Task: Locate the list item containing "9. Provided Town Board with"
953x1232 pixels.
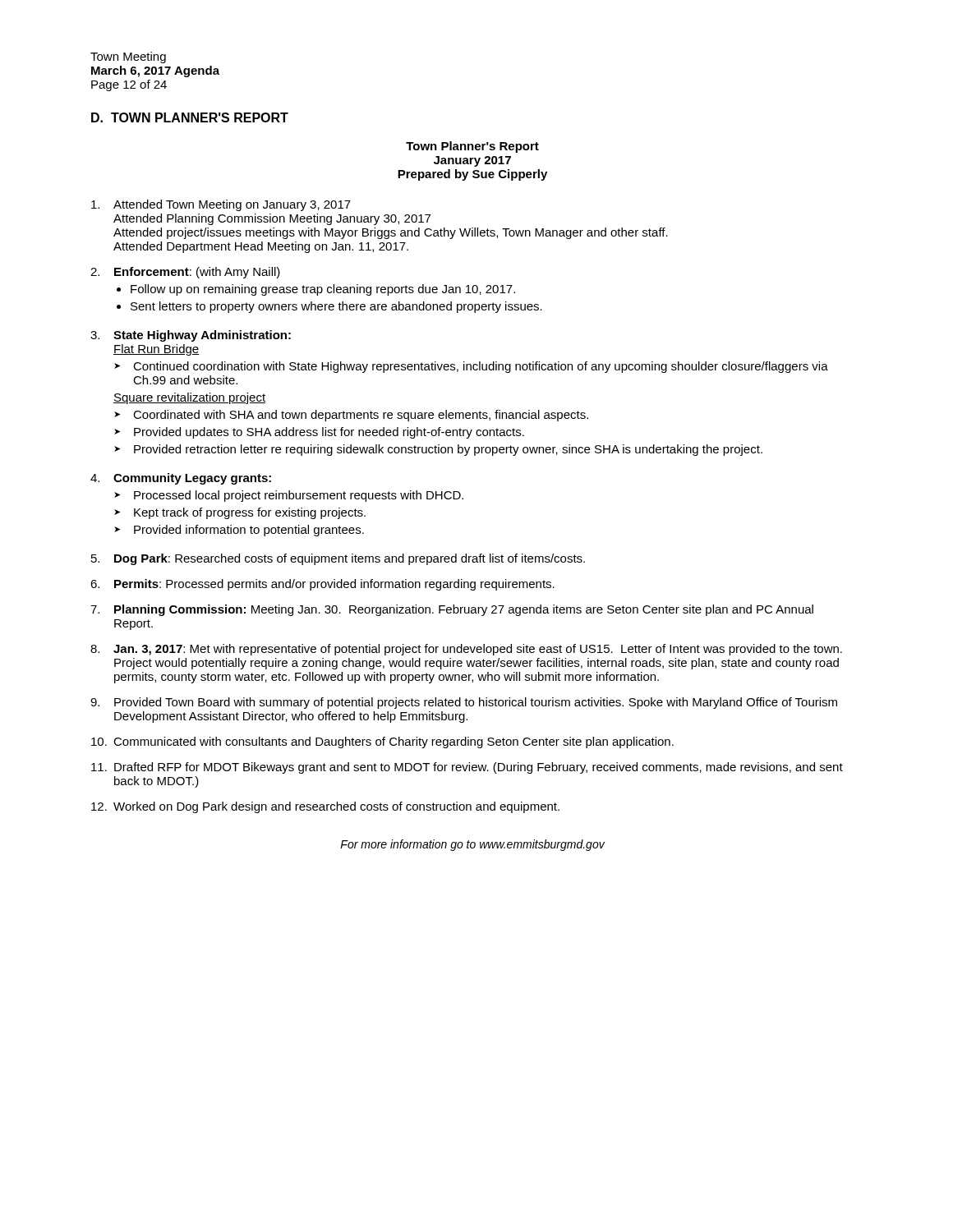Action: pyautogui.click(x=472, y=709)
